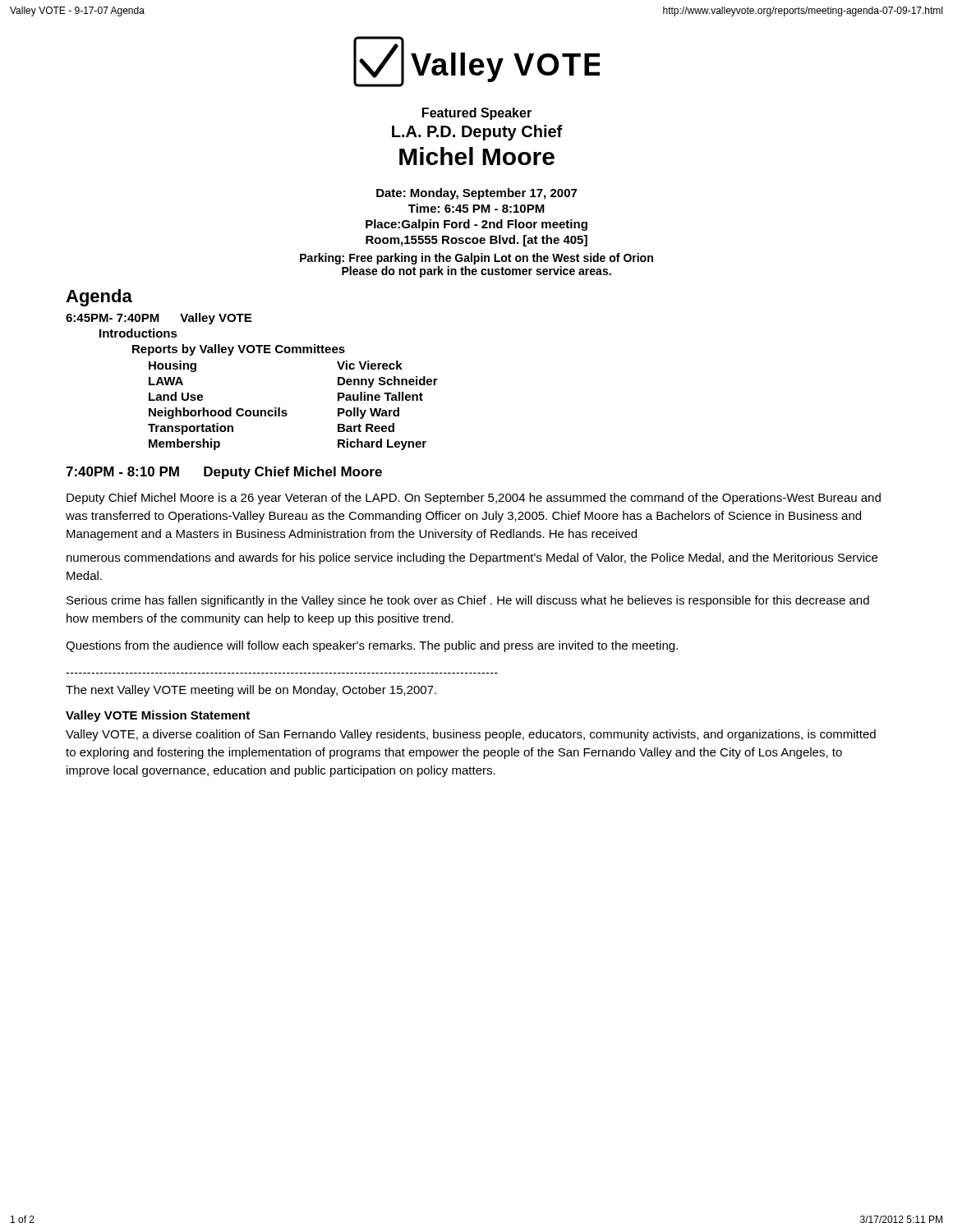Locate the element starting "Valley VOTE Mission Statement"
This screenshot has height=1232, width=953.
pos(158,715)
